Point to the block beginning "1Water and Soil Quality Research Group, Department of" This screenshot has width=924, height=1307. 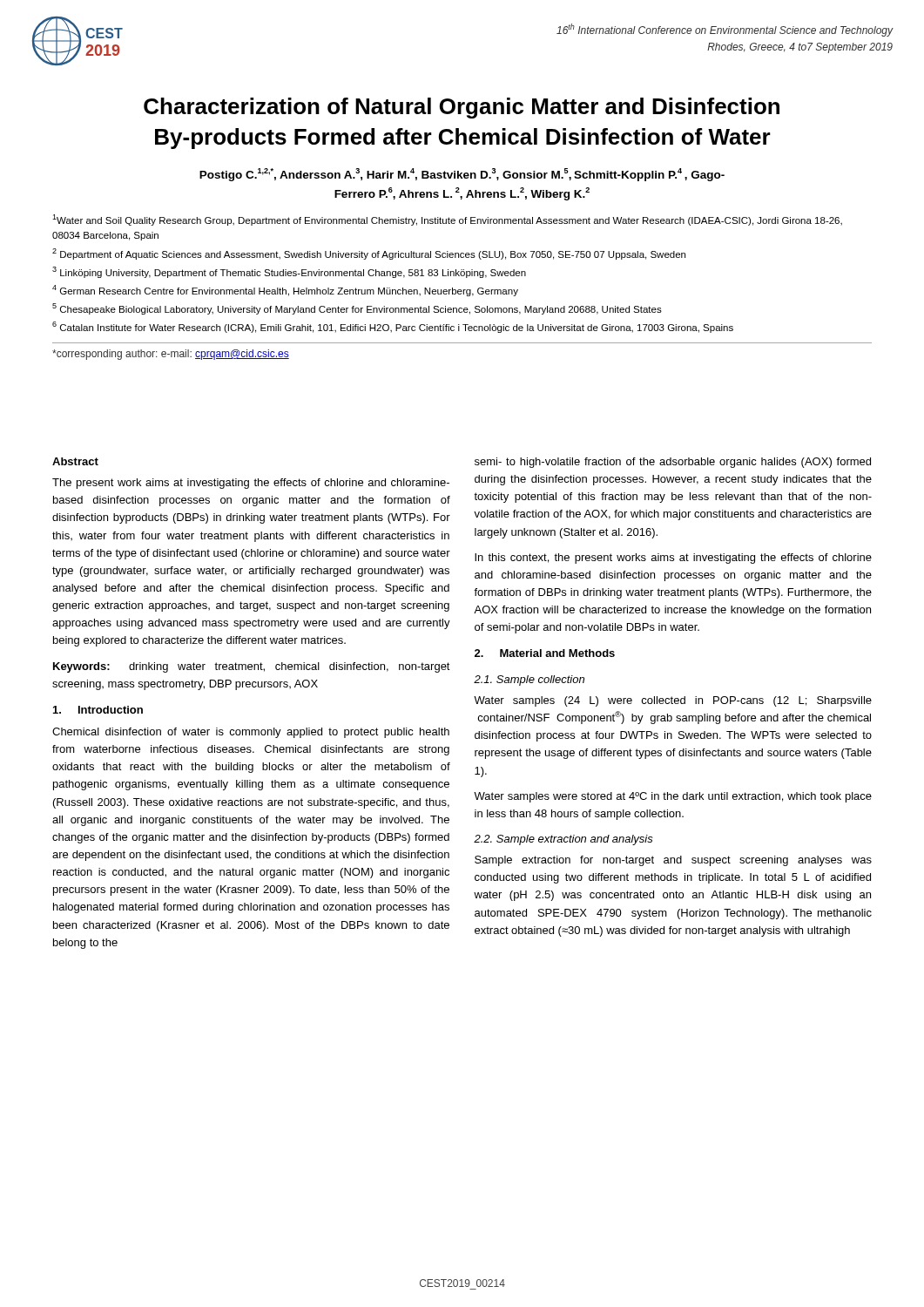pos(462,274)
